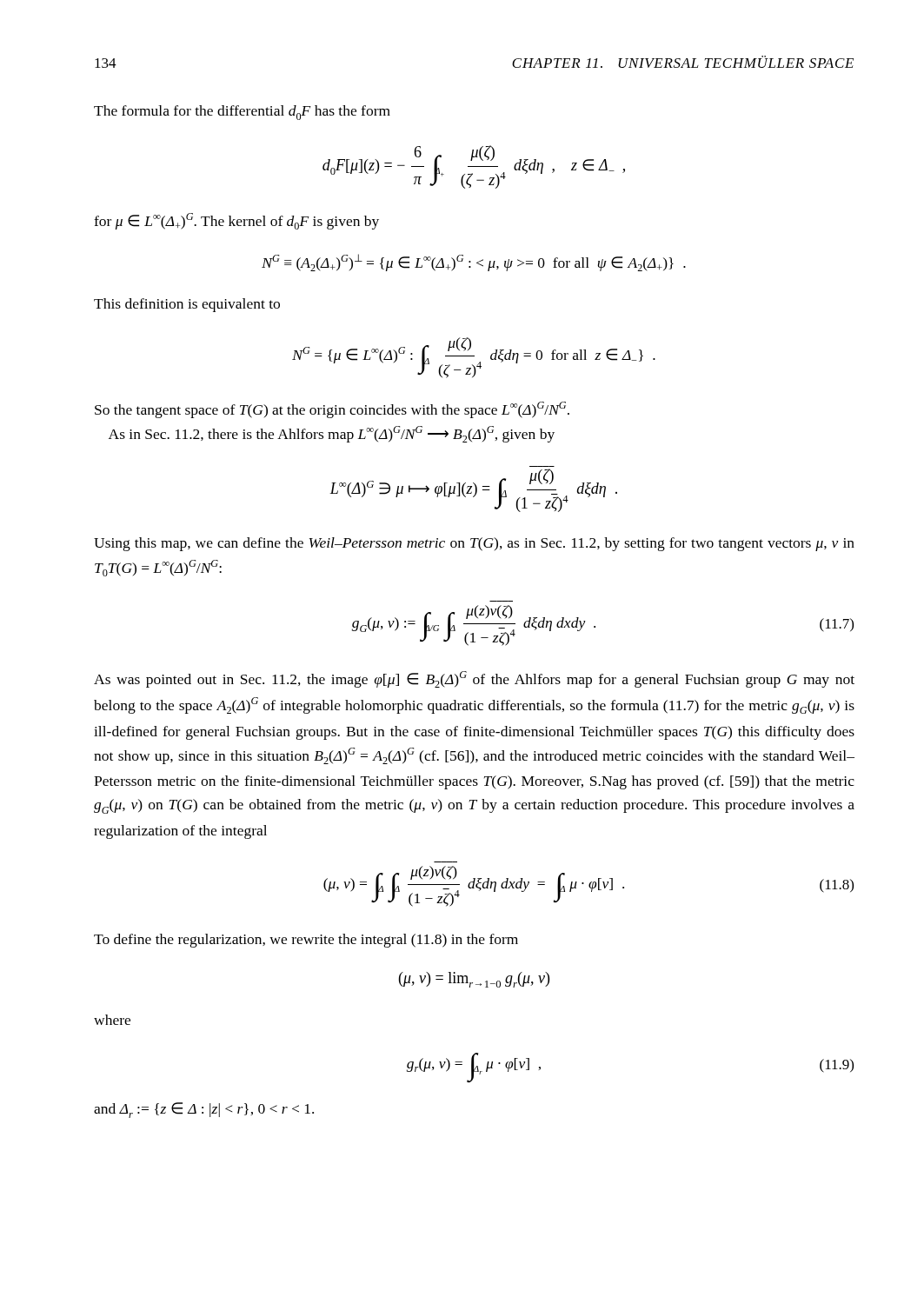Viewport: 924px width, 1304px height.
Task: Select the formula that reads "L∞(Δ)G ∋ μ ⟼ φ[μ](z) = ∫Δ"
Action: click(x=474, y=490)
